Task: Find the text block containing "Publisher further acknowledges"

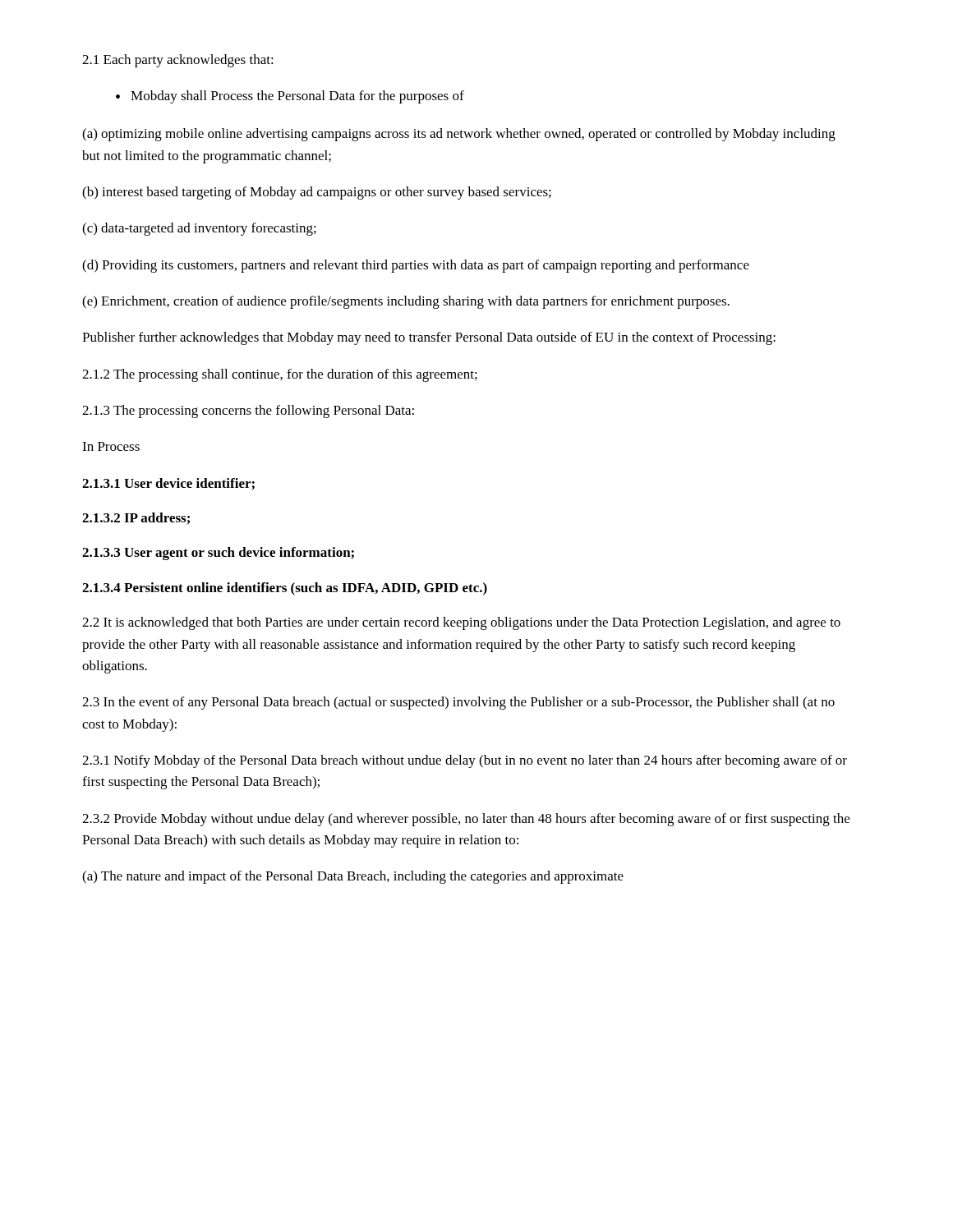Action: pyautogui.click(x=429, y=338)
